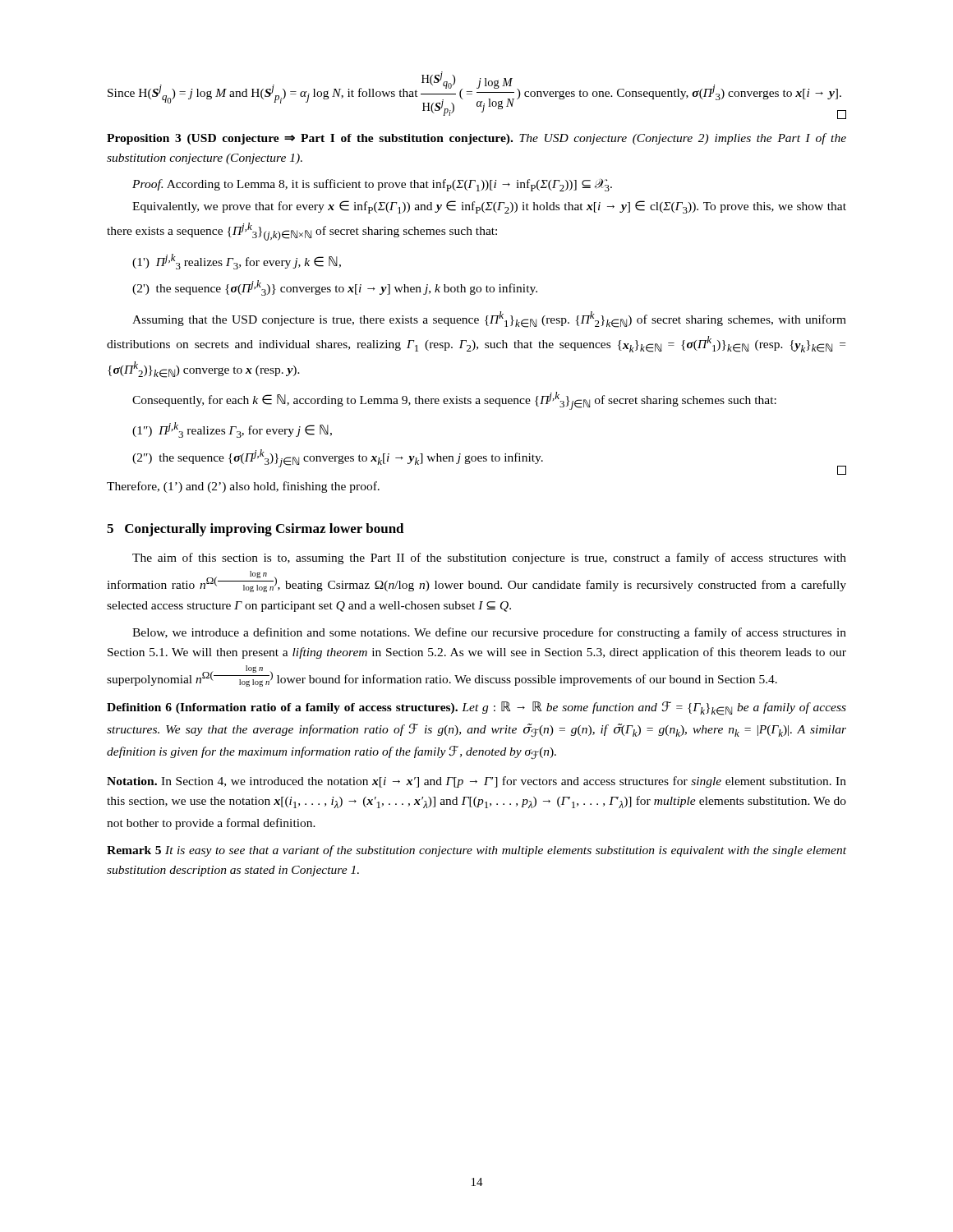Find the text block that says "Below, we introduce"
953x1232 pixels.
[x=476, y=656]
